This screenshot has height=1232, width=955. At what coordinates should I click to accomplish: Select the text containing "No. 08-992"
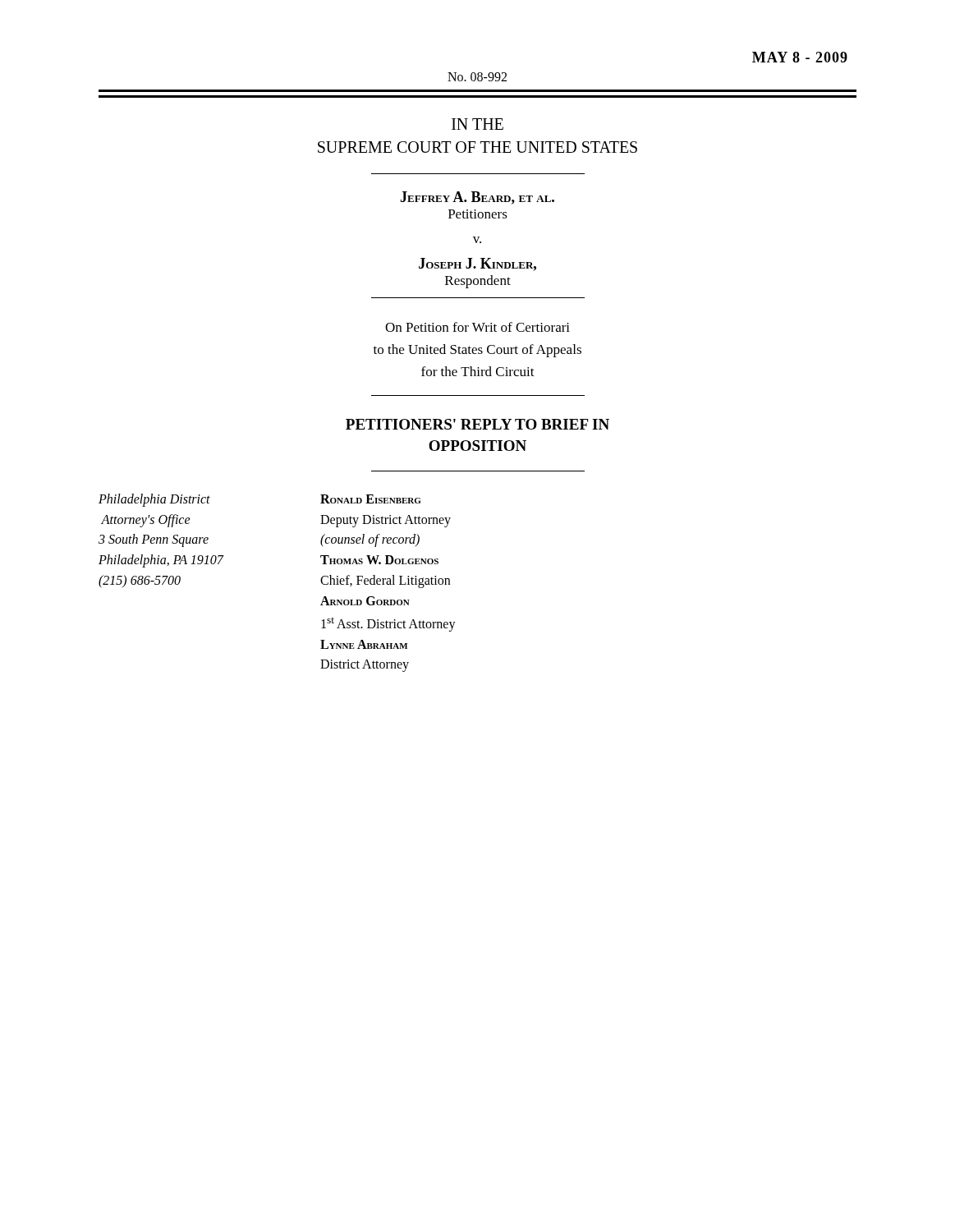[478, 77]
